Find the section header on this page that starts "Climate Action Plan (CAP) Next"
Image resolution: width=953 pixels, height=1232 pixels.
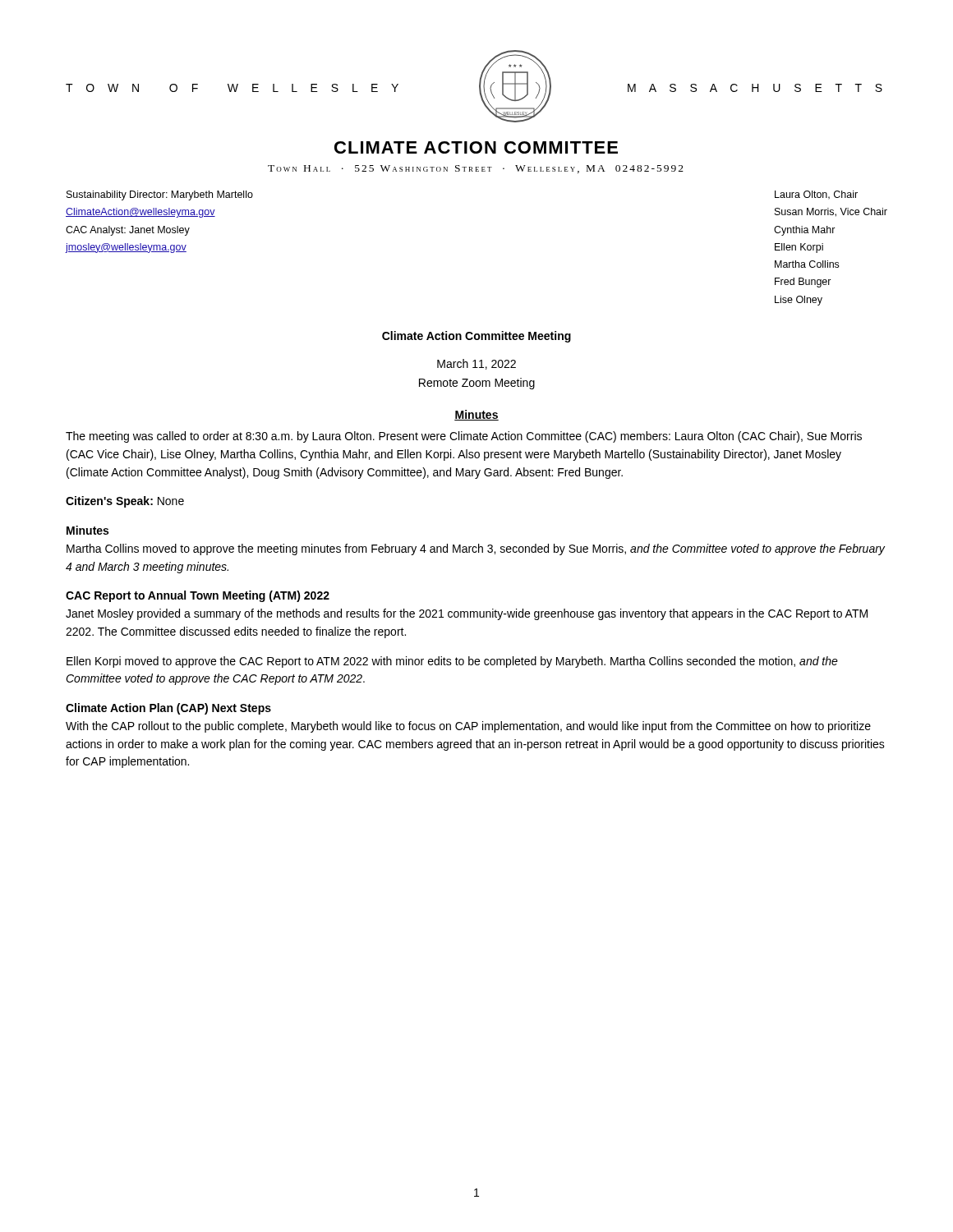click(x=168, y=708)
